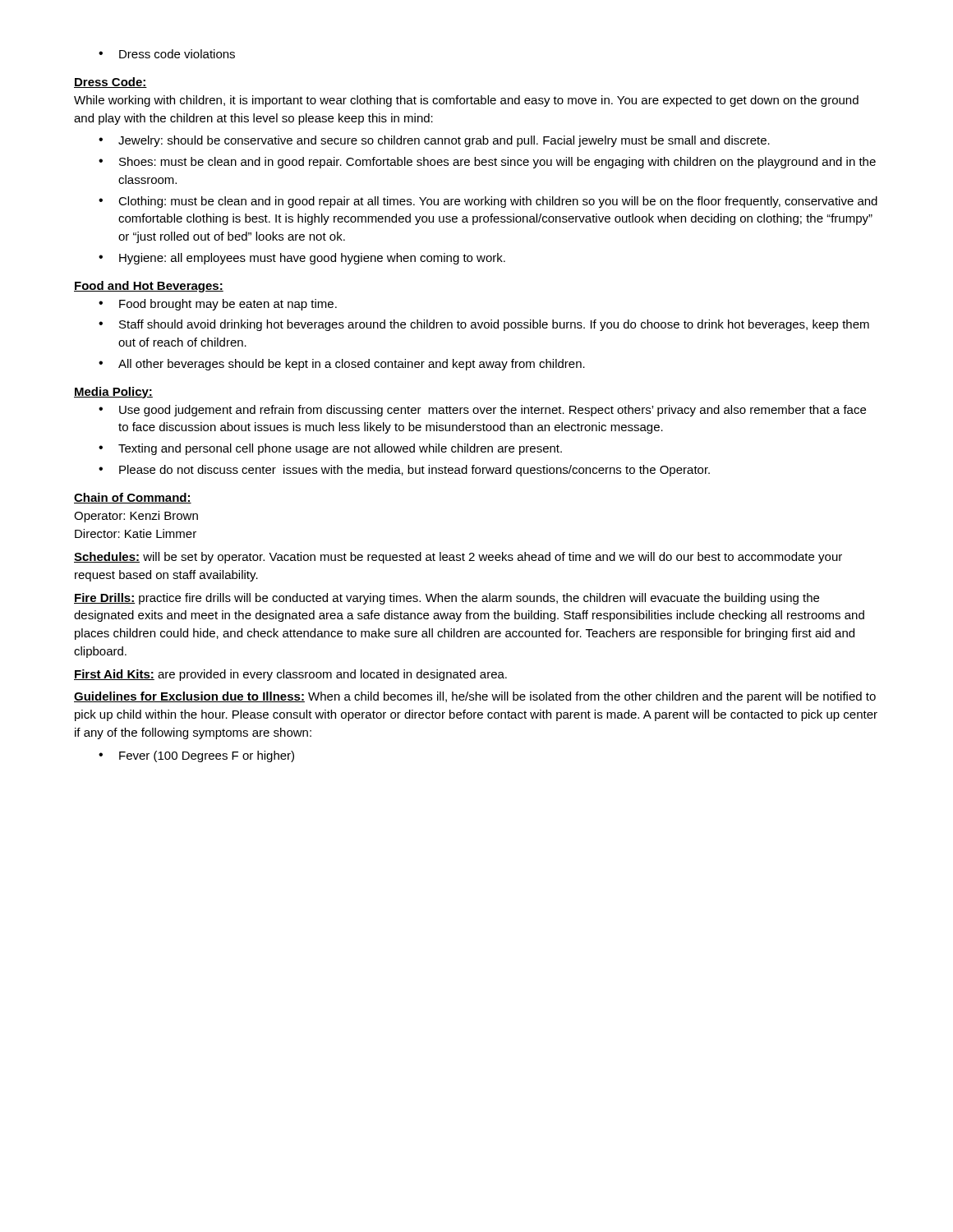This screenshot has width=953, height=1232.
Task: Select the region starting "While working with"
Action: 466,109
